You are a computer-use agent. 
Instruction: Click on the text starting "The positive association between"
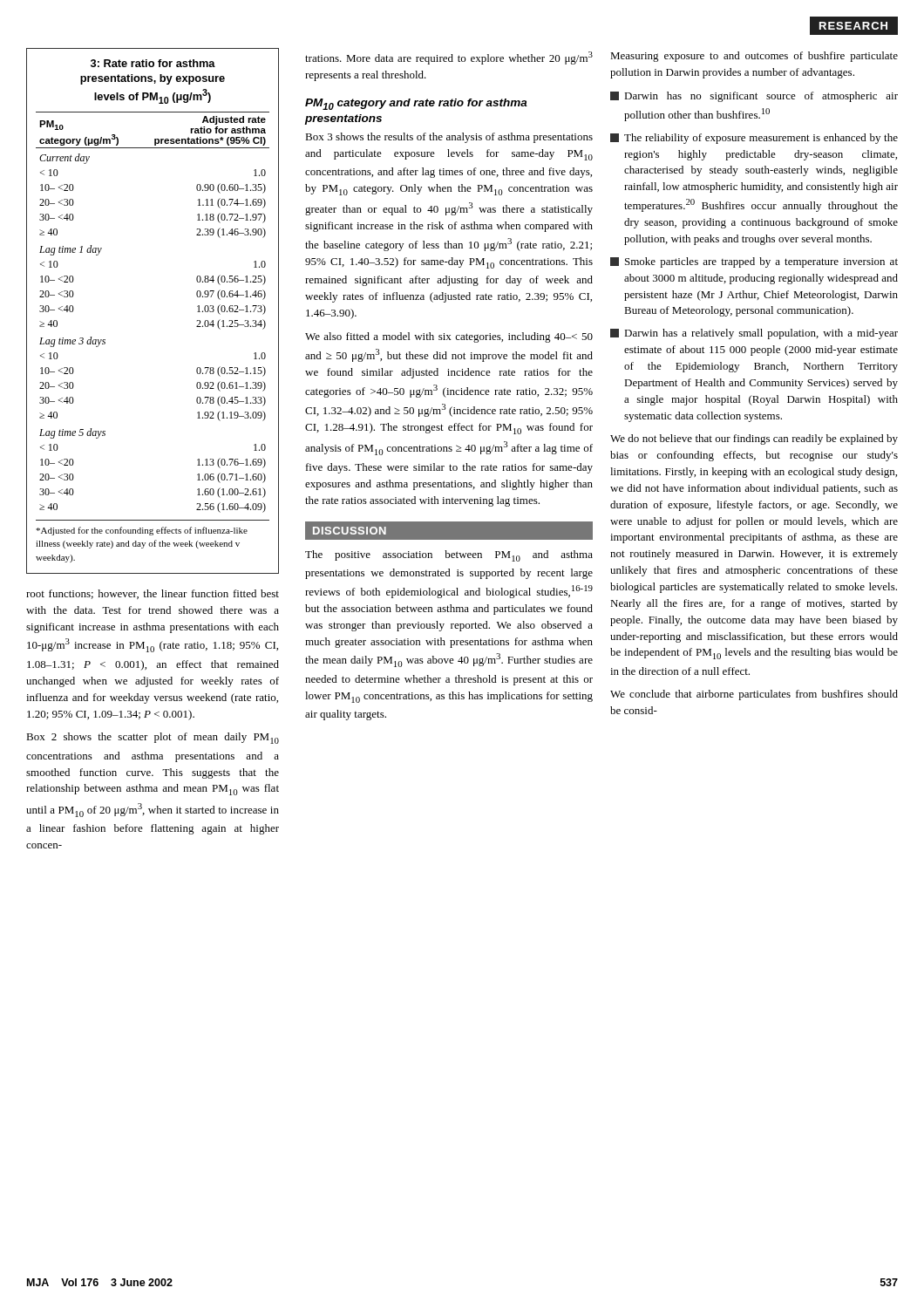pyautogui.click(x=449, y=634)
